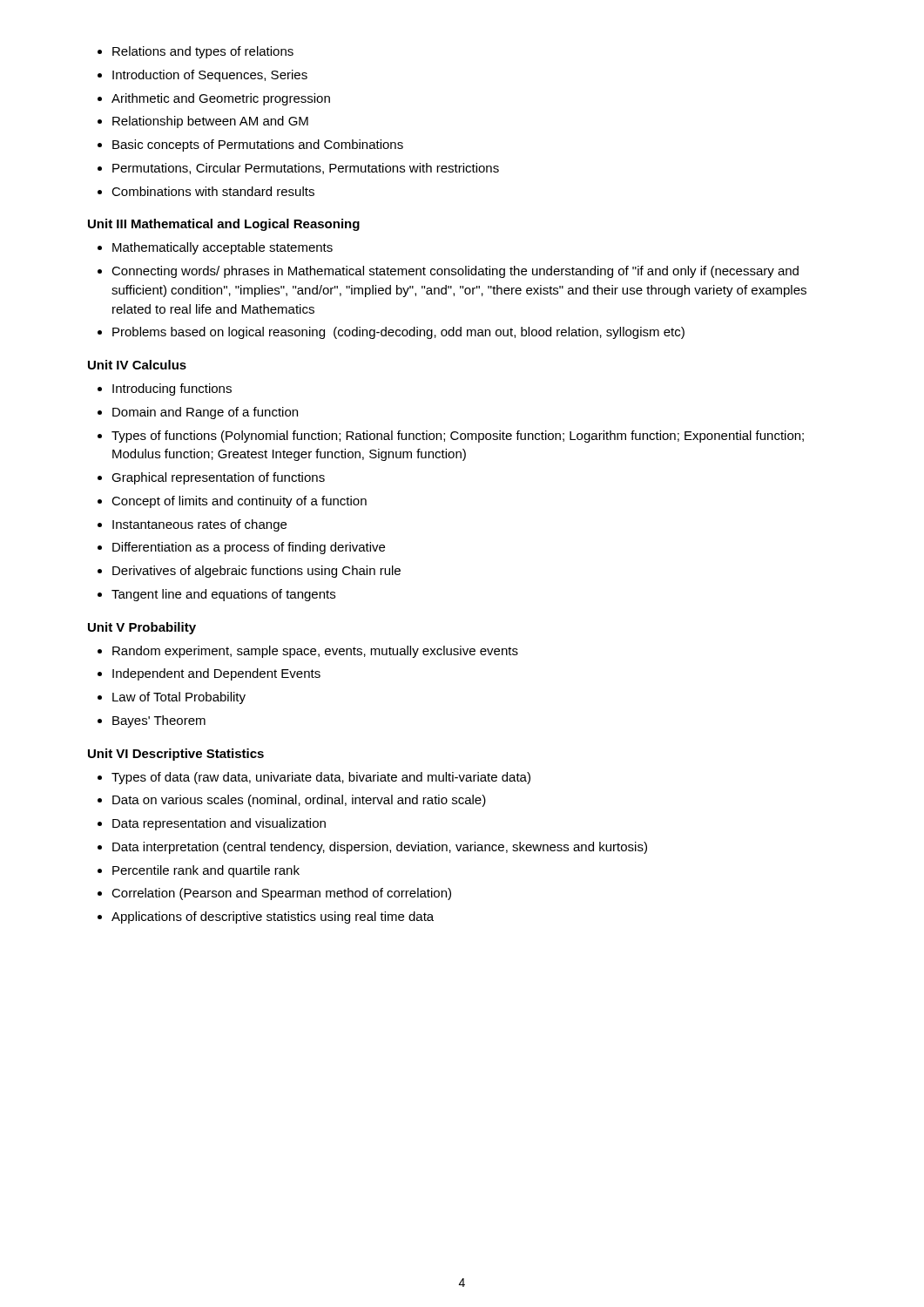This screenshot has height=1307, width=924.
Task: Point to the text block starting "Tangent line and"
Action: tap(223, 595)
